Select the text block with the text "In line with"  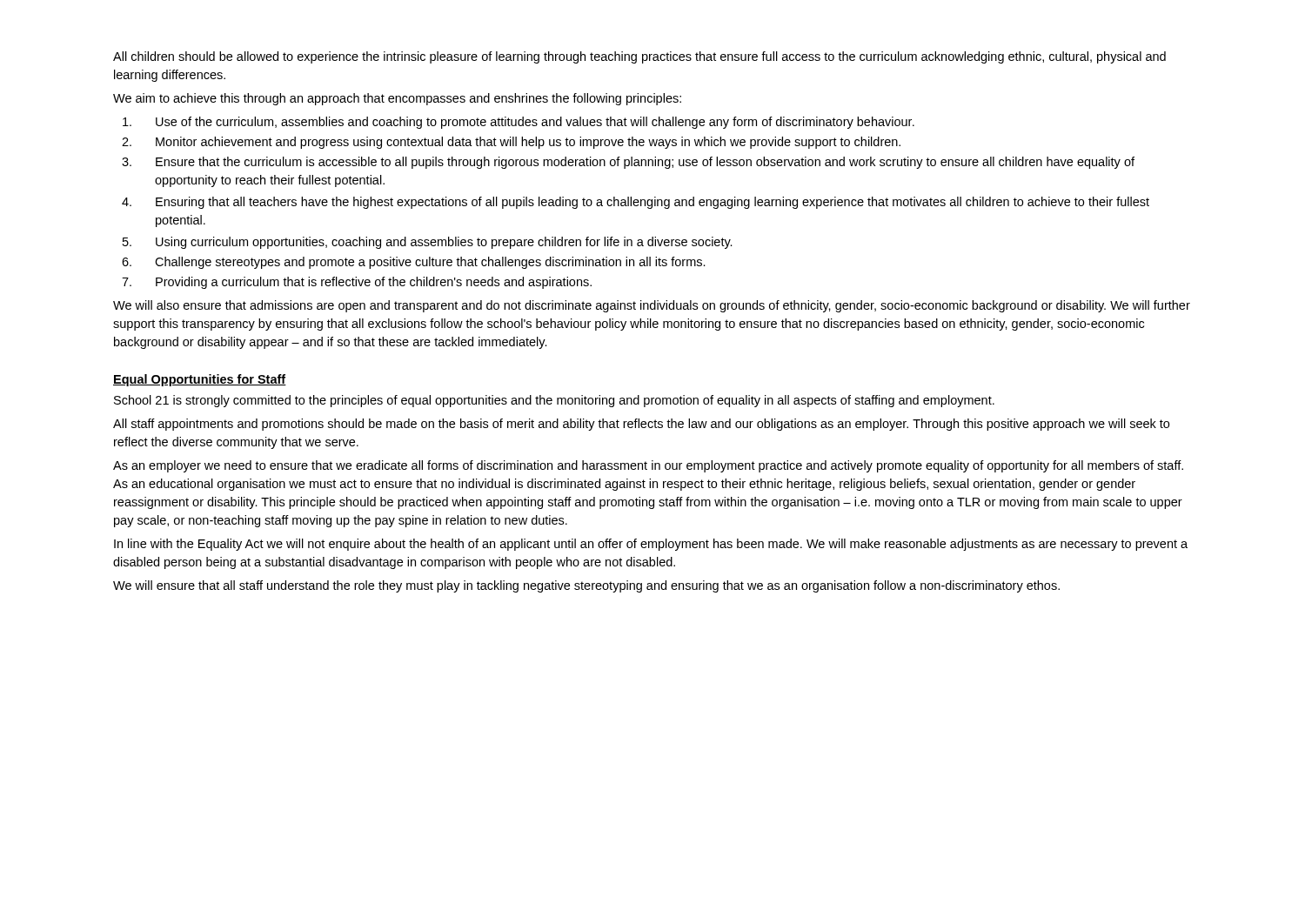tap(650, 553)
